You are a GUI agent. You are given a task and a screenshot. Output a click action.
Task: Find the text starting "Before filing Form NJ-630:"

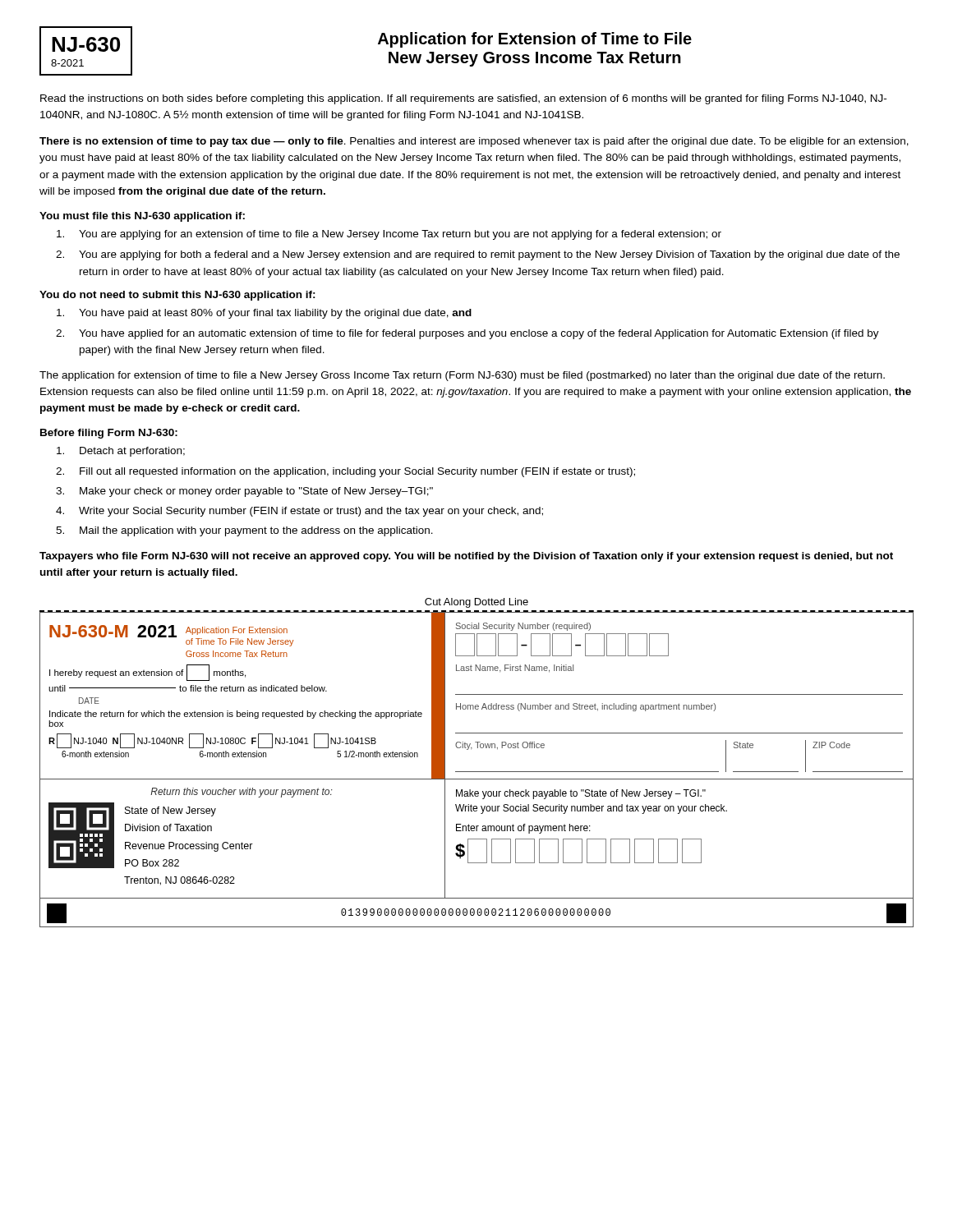tap(109, 433)
